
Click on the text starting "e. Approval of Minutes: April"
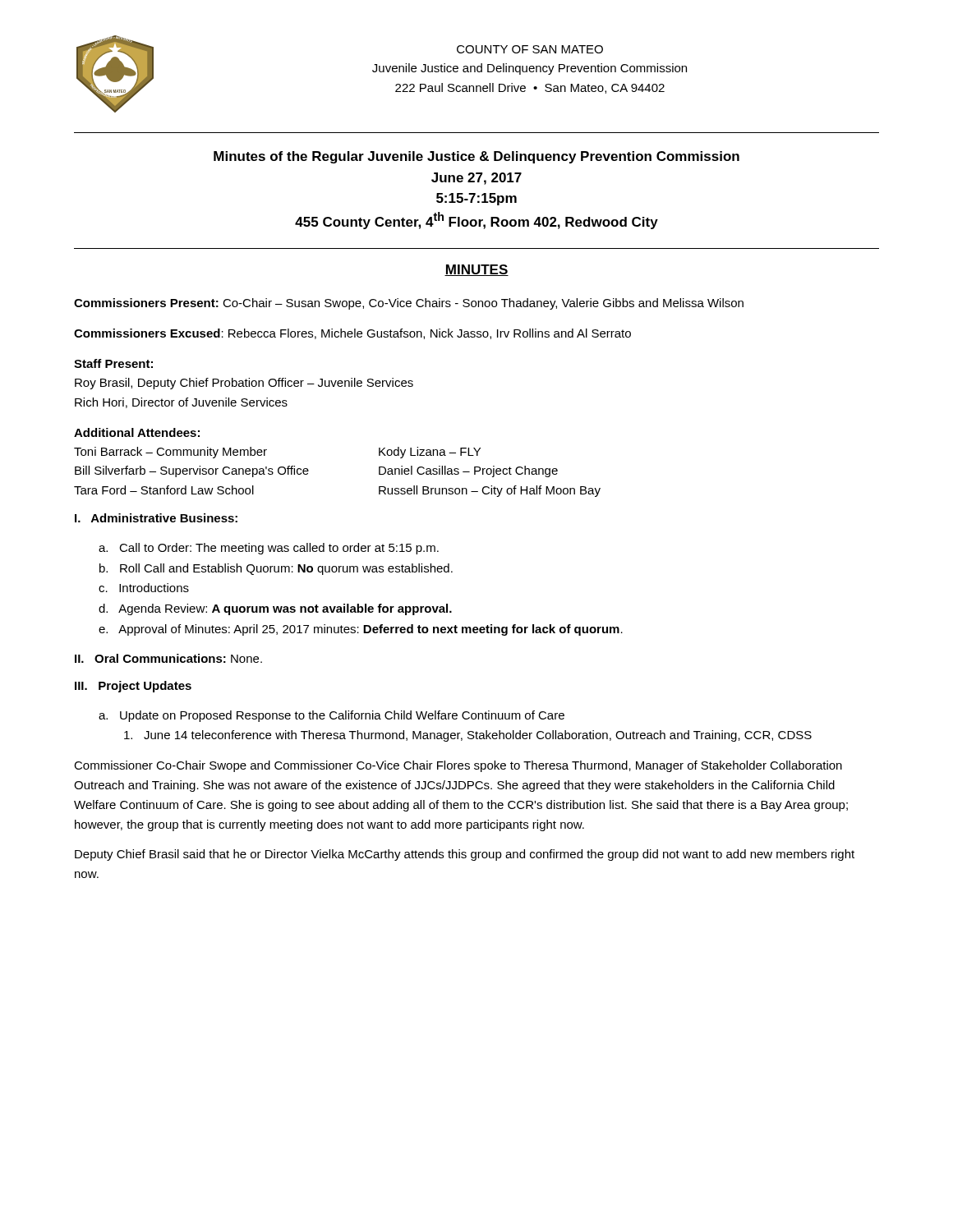click(361, 629)
